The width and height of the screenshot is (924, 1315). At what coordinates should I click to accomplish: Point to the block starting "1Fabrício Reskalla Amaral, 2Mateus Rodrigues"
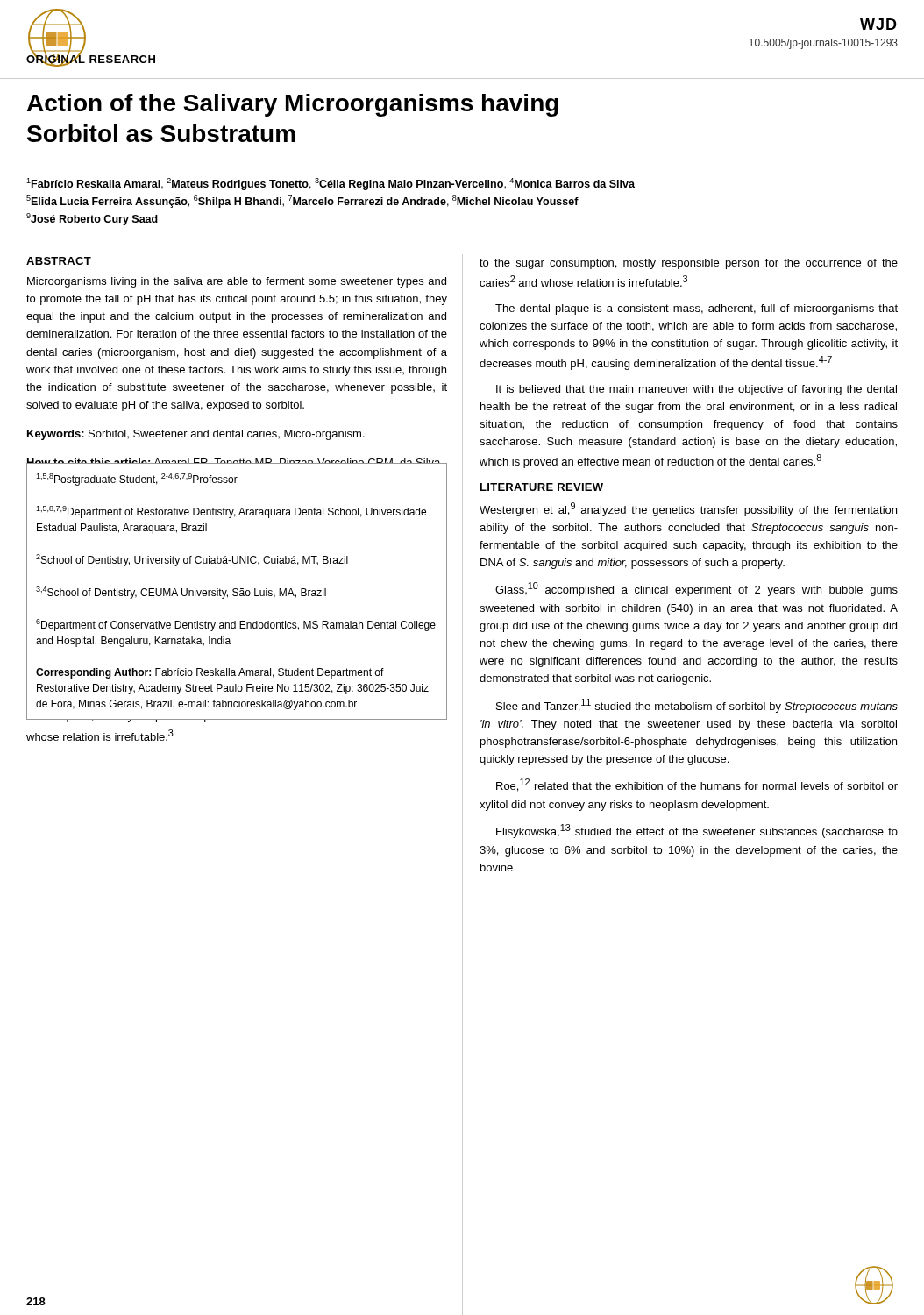pos(330,201)
